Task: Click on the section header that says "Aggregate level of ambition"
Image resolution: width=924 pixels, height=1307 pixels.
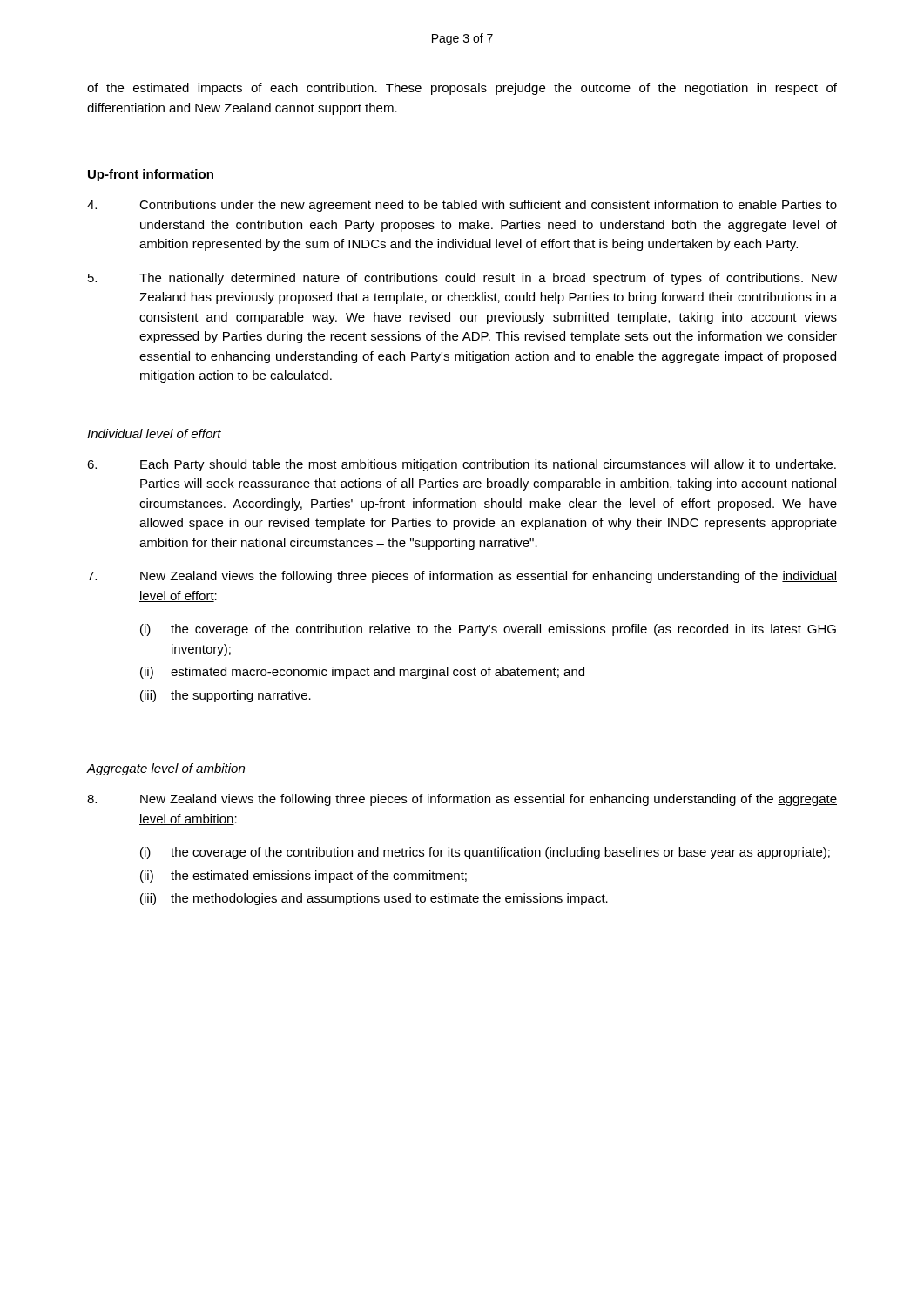Action: tap(166, 768)
